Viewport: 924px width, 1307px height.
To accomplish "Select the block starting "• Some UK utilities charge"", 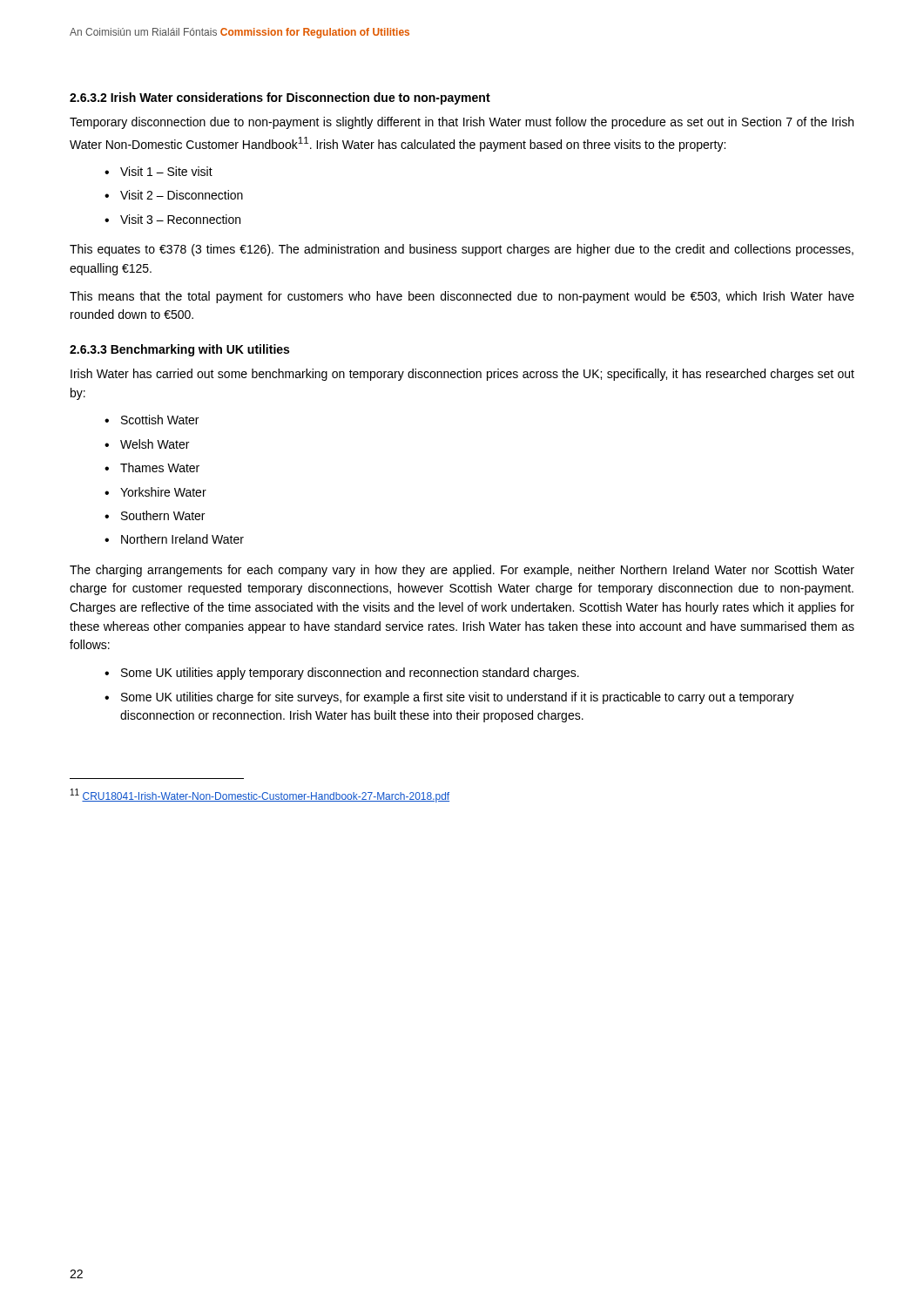I will 479,707.
